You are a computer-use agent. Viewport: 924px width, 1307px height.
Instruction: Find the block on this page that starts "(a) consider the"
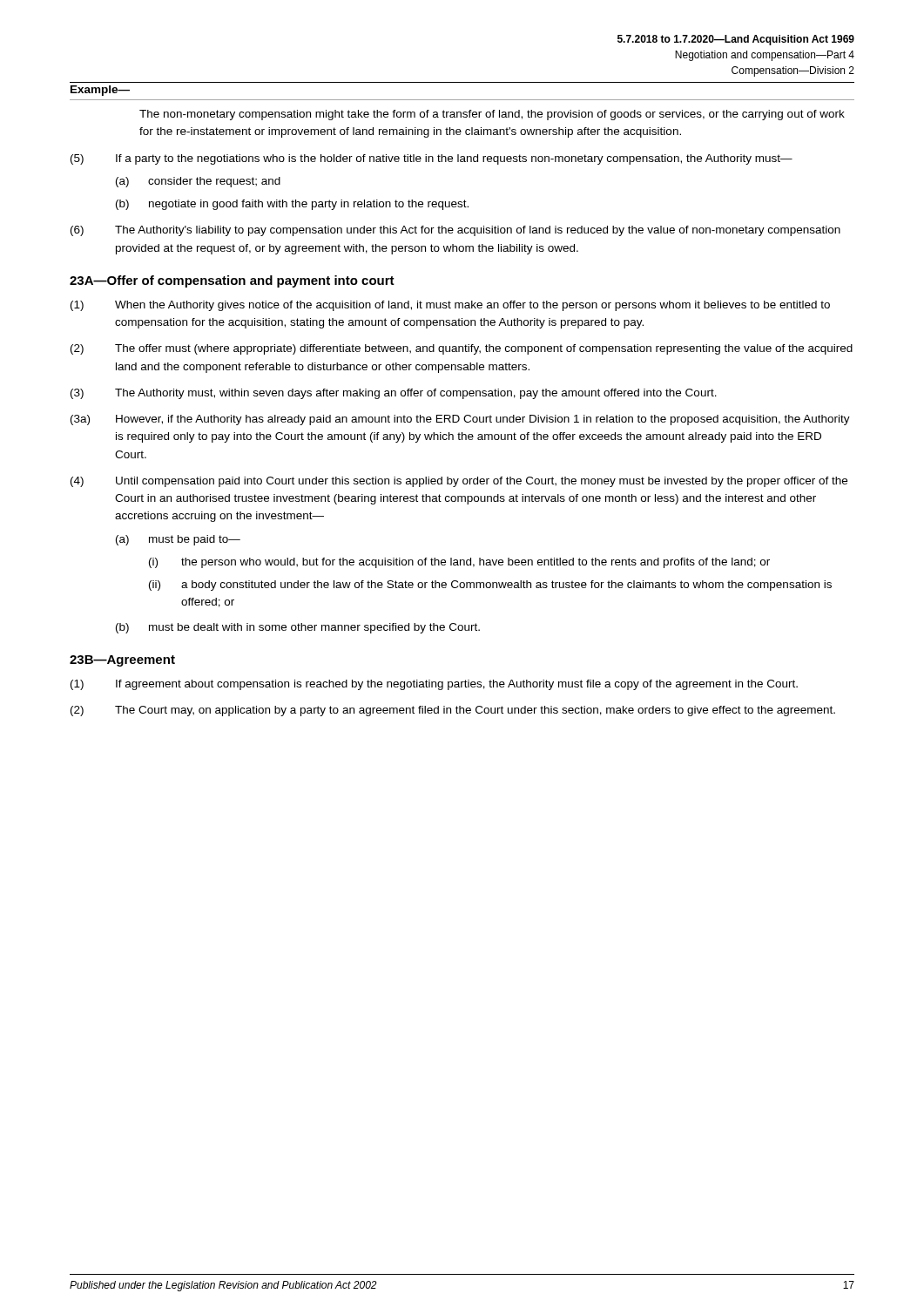(198, 182)
